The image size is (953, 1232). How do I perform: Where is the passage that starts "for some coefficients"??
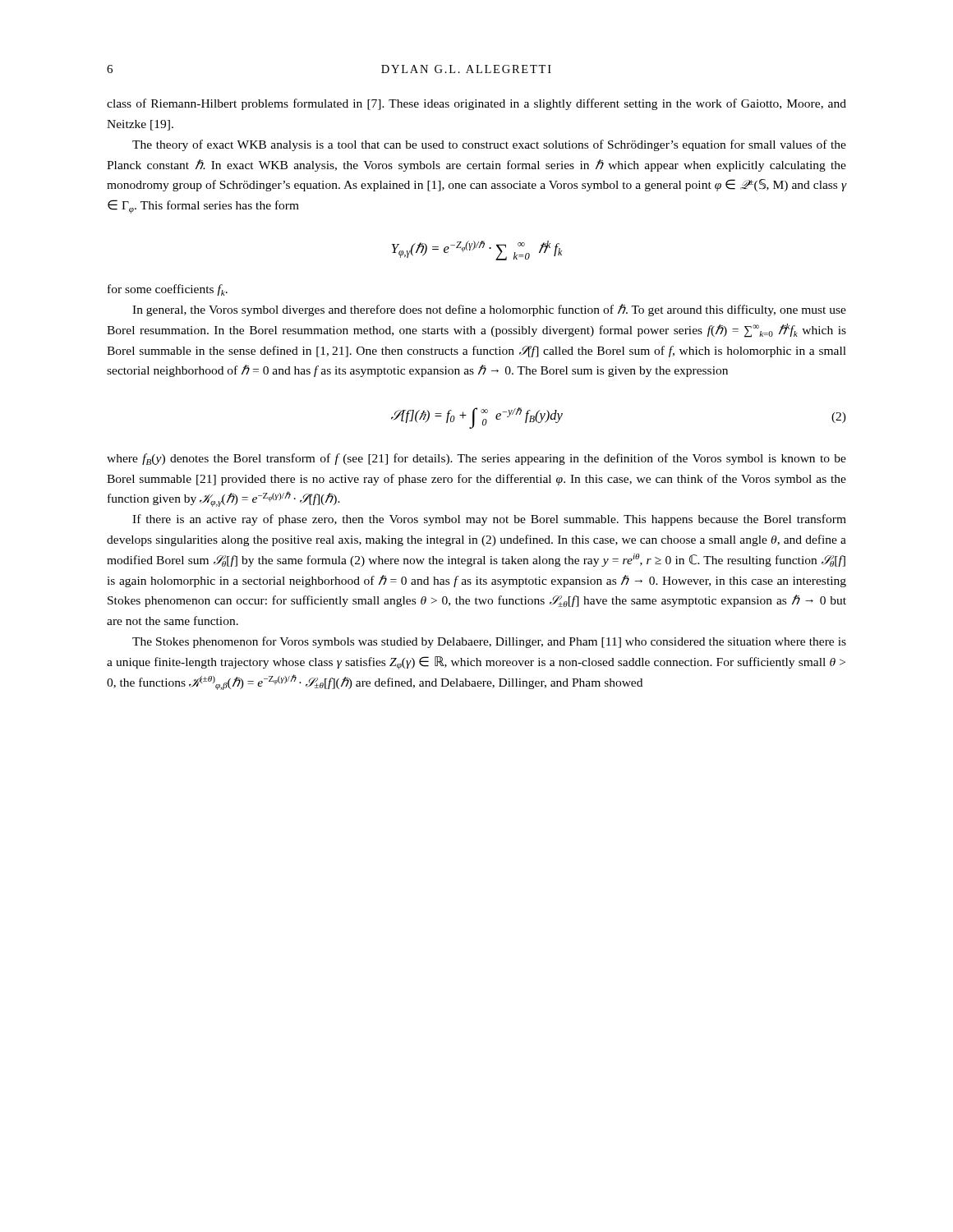pos(168,290)
